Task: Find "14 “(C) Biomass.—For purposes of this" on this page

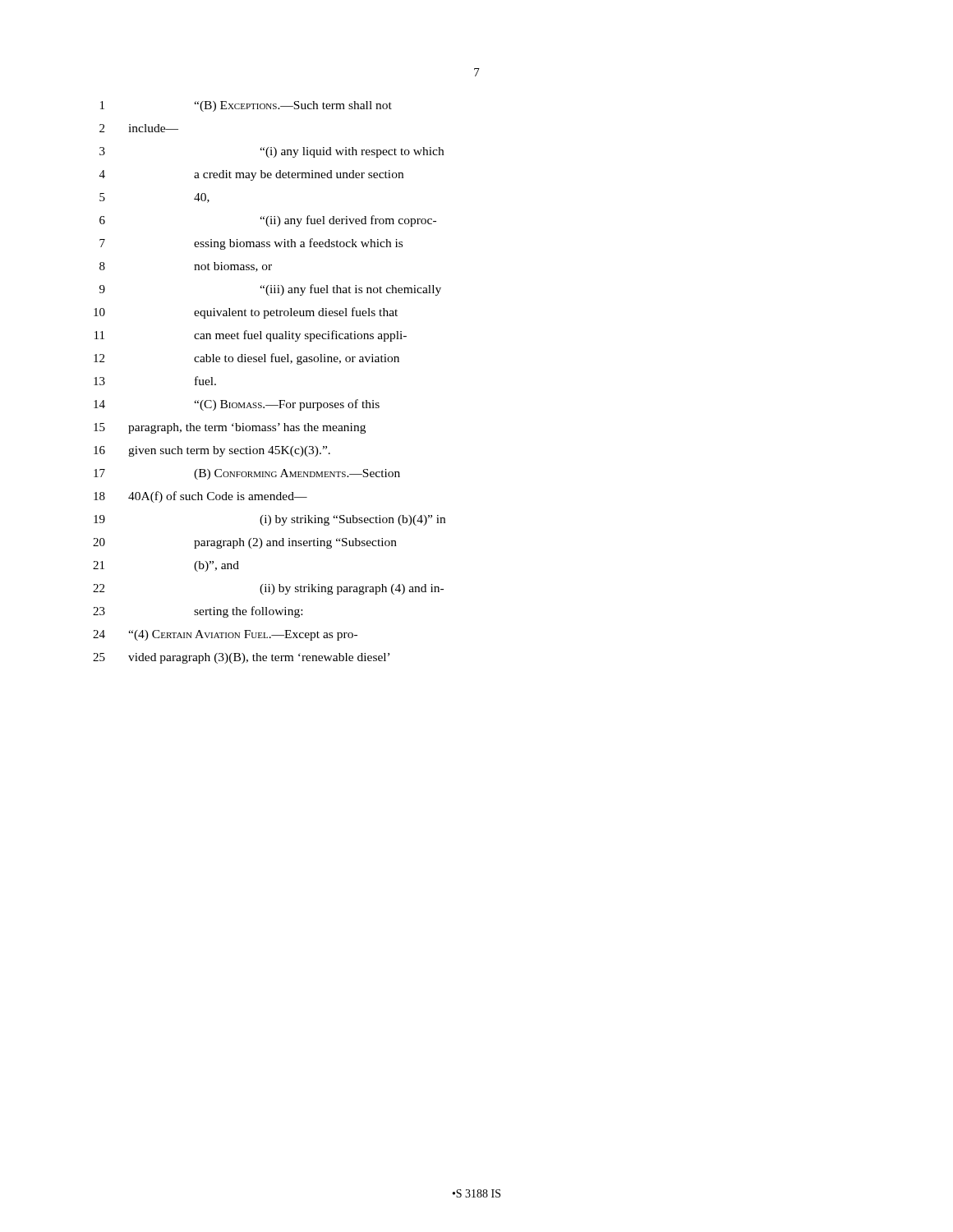Action: click(237, 405)
